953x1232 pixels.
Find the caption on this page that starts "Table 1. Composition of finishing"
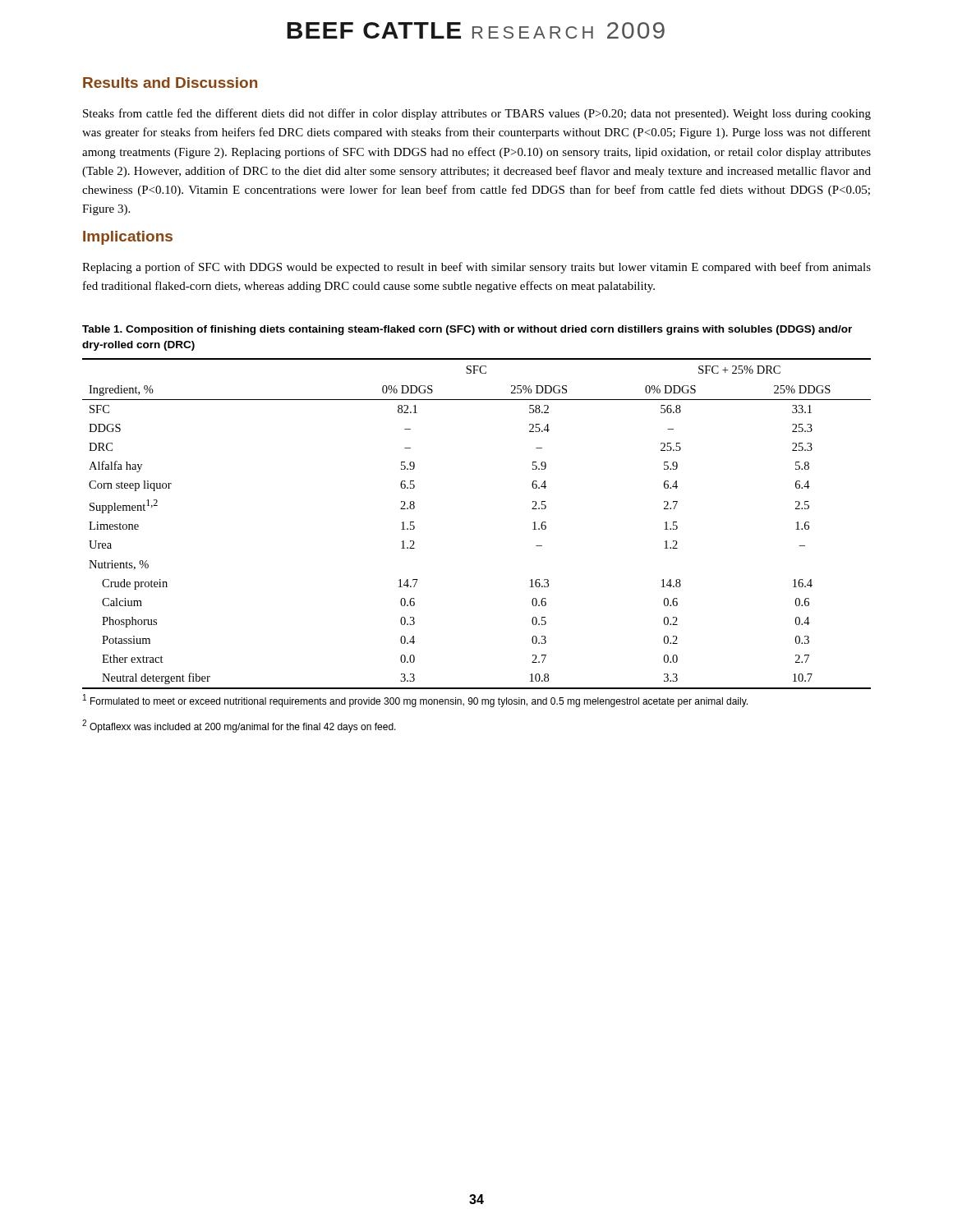(476, 337)
